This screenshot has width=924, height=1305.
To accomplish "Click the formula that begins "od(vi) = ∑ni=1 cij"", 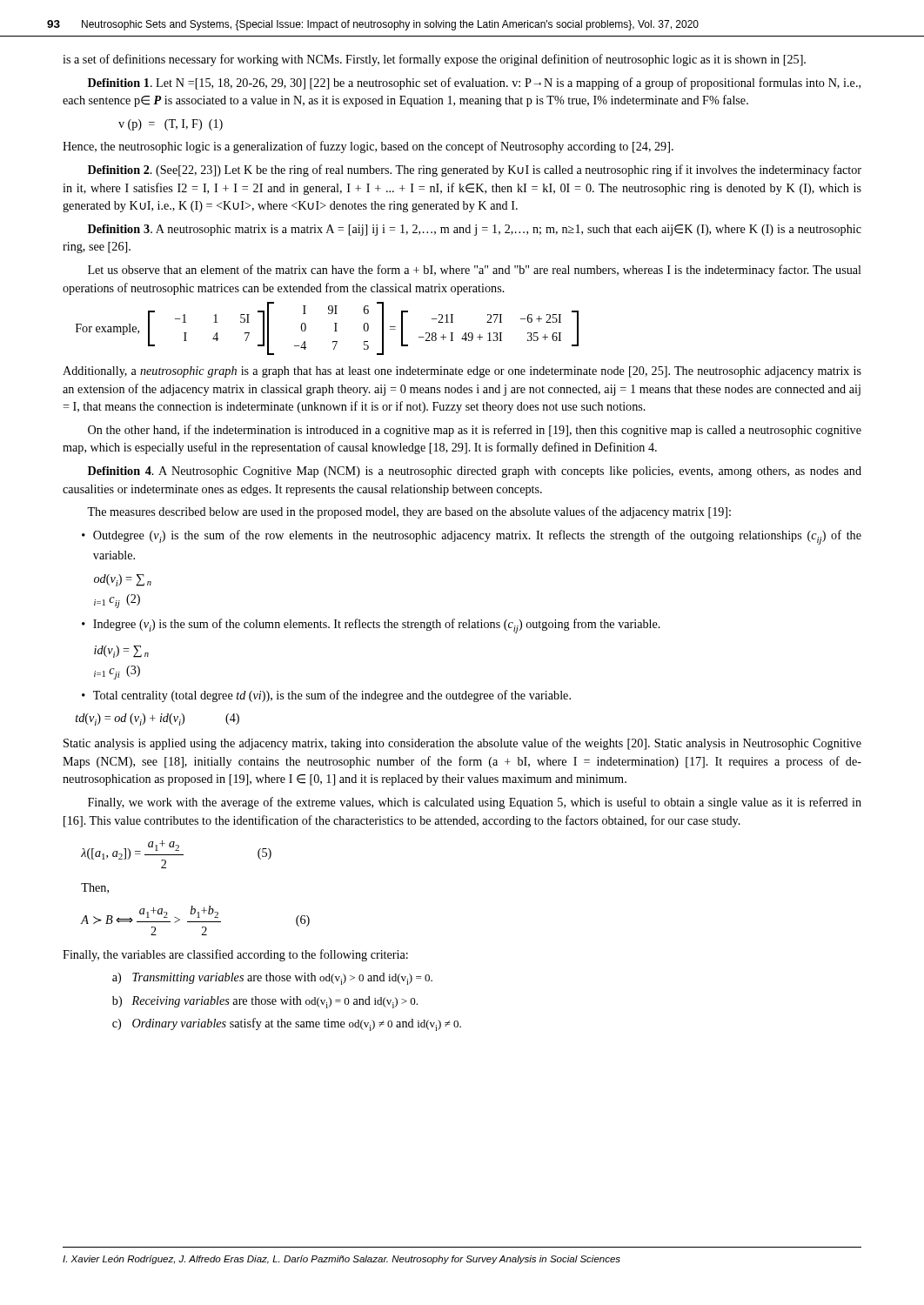I will coord(123,580).
